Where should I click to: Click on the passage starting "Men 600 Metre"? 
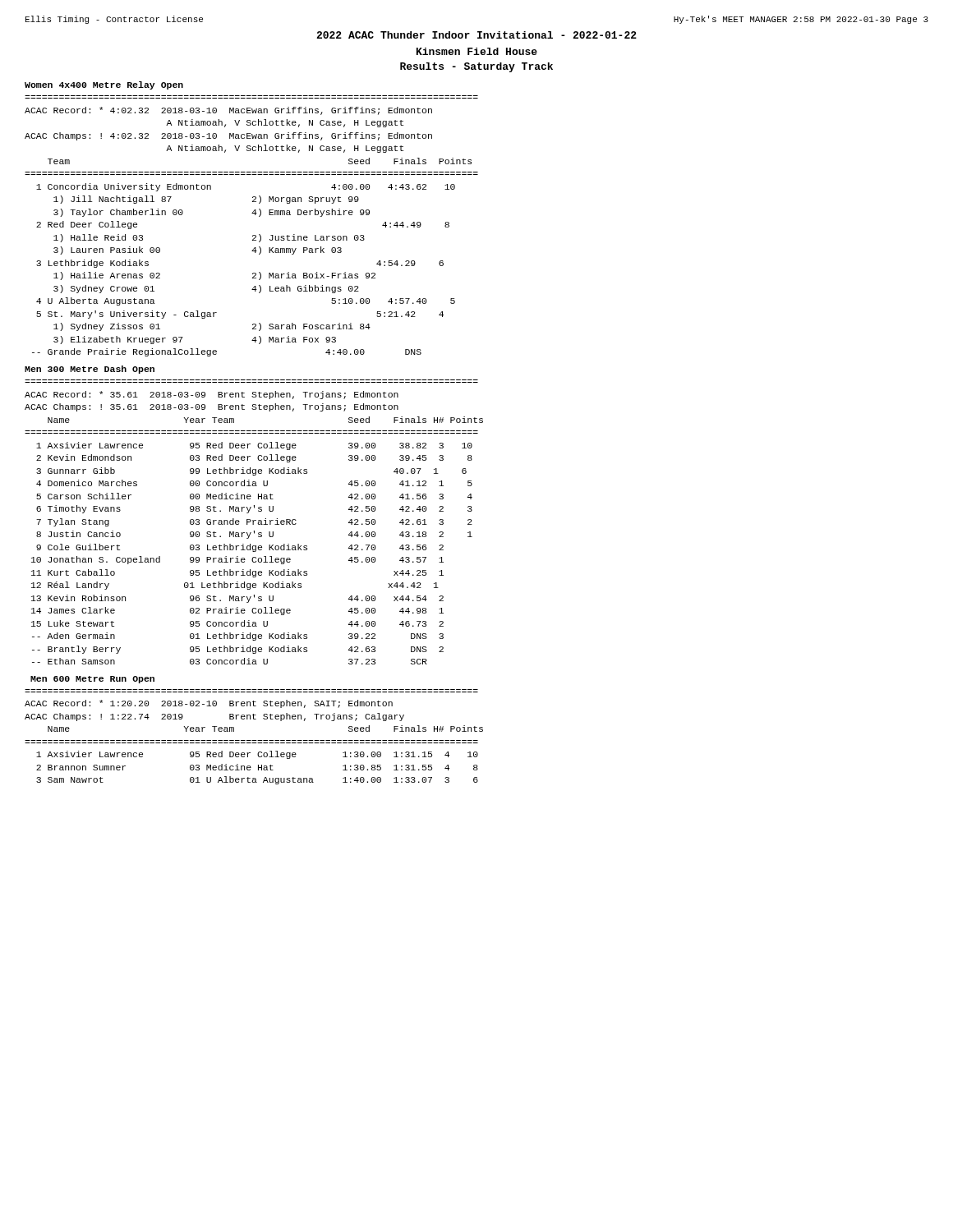(90, 679)
